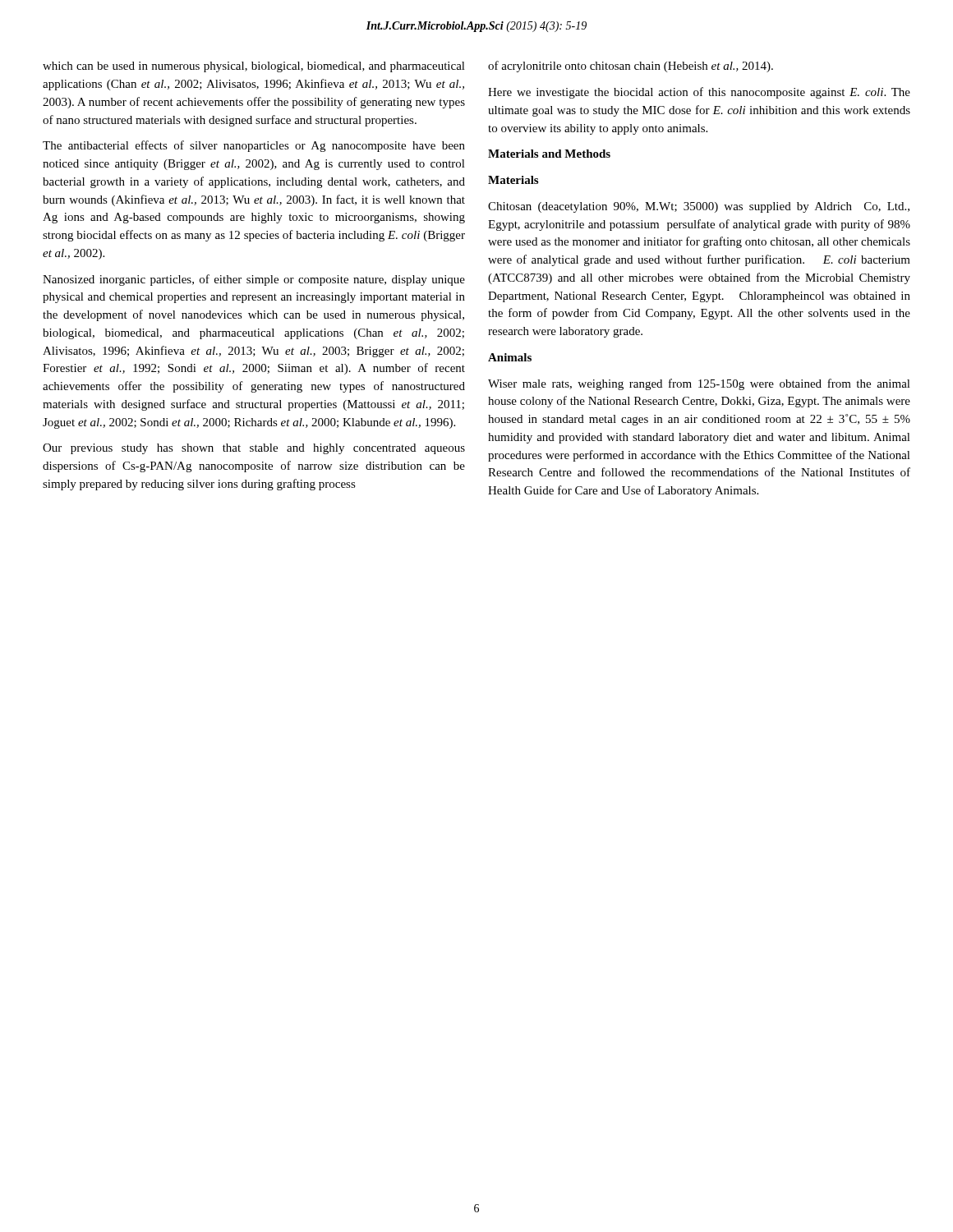The image size is (953, 1232).
Task: Point to the block starting "of acrylonitrile onto chitosan chain"
Action: [x=699, y=67]
